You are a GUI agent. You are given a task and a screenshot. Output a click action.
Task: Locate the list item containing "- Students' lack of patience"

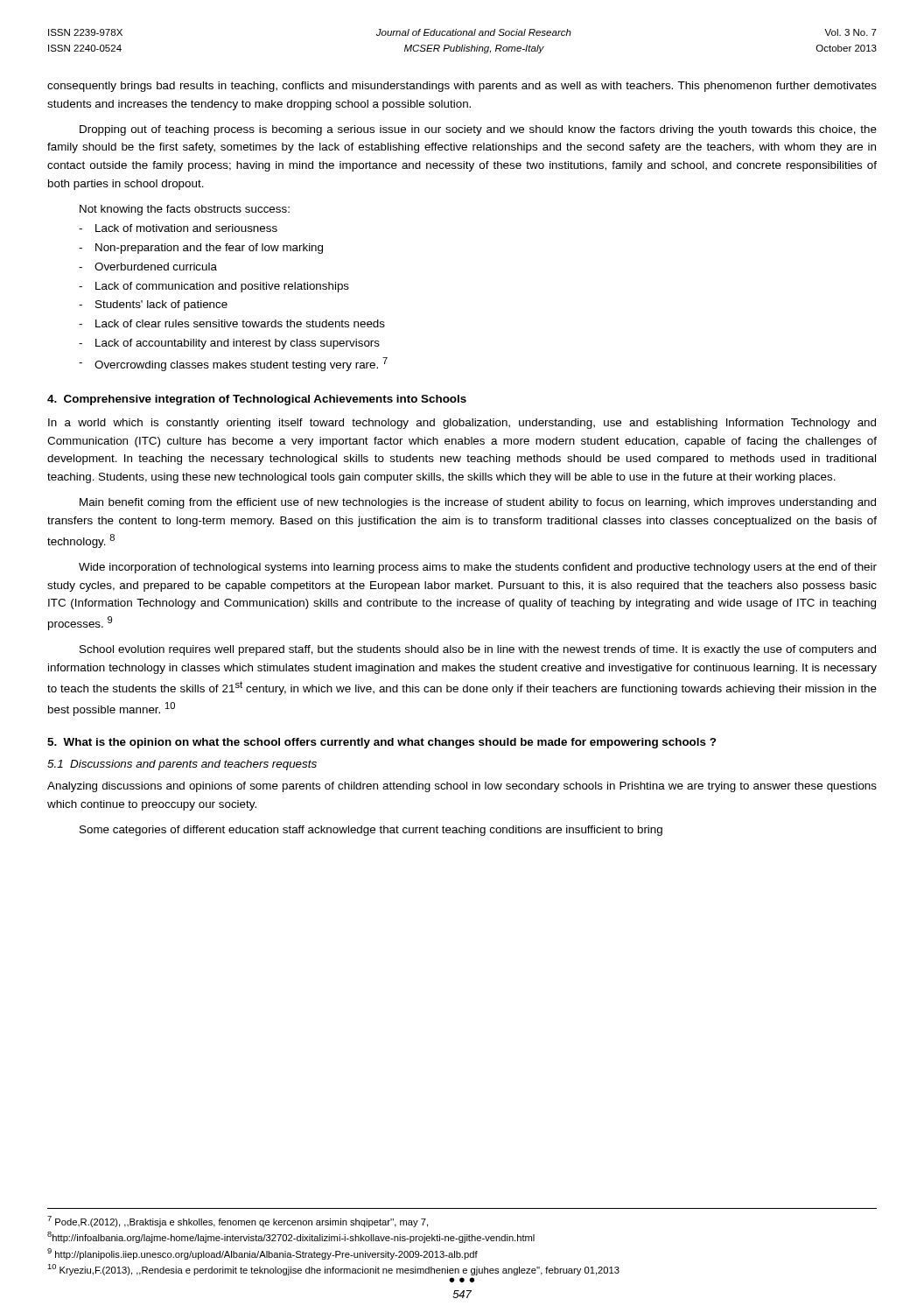[x=153, y=305]
